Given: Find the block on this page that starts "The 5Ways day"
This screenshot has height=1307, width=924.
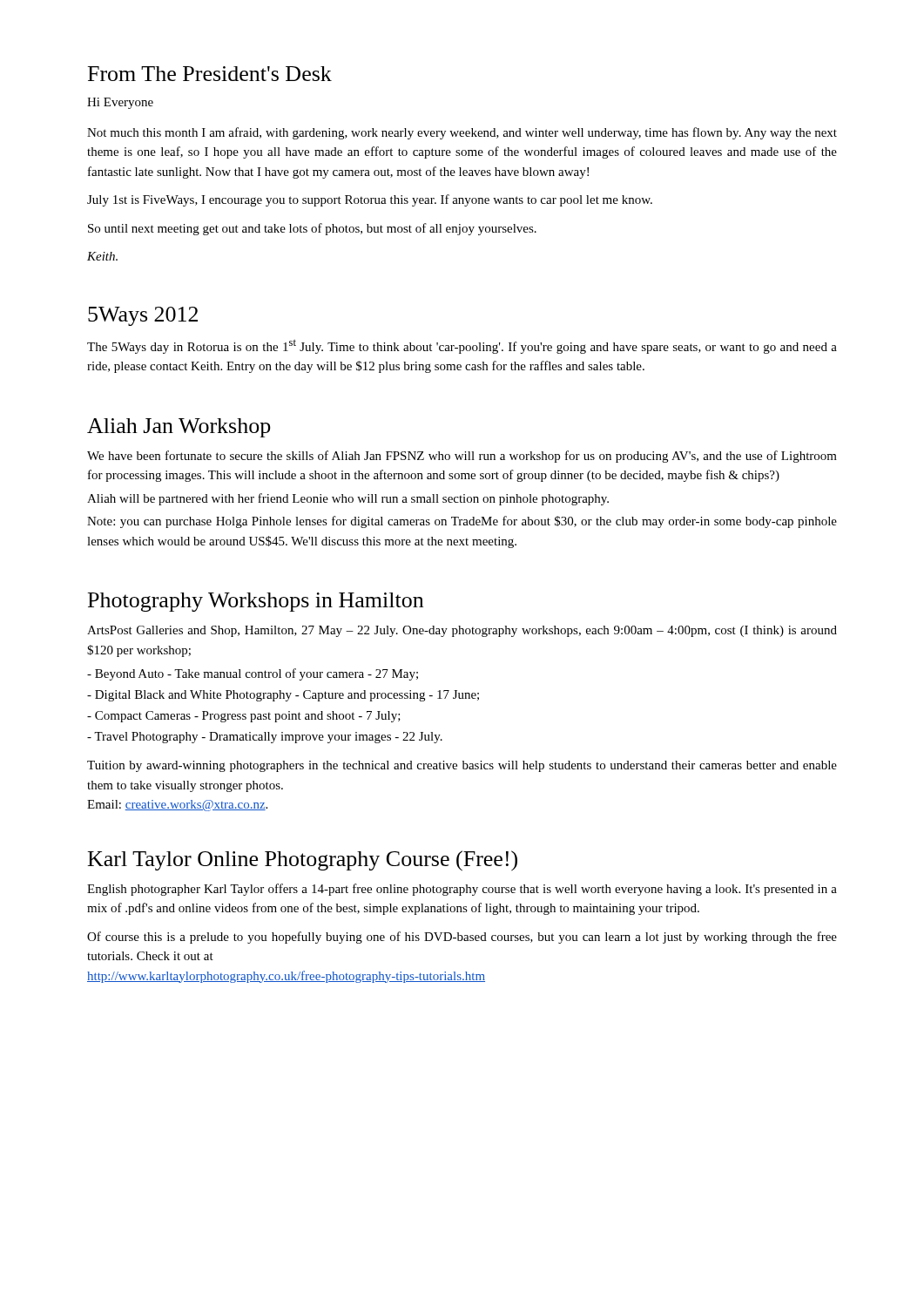Looking at the screenshot, I should [462, 354].
